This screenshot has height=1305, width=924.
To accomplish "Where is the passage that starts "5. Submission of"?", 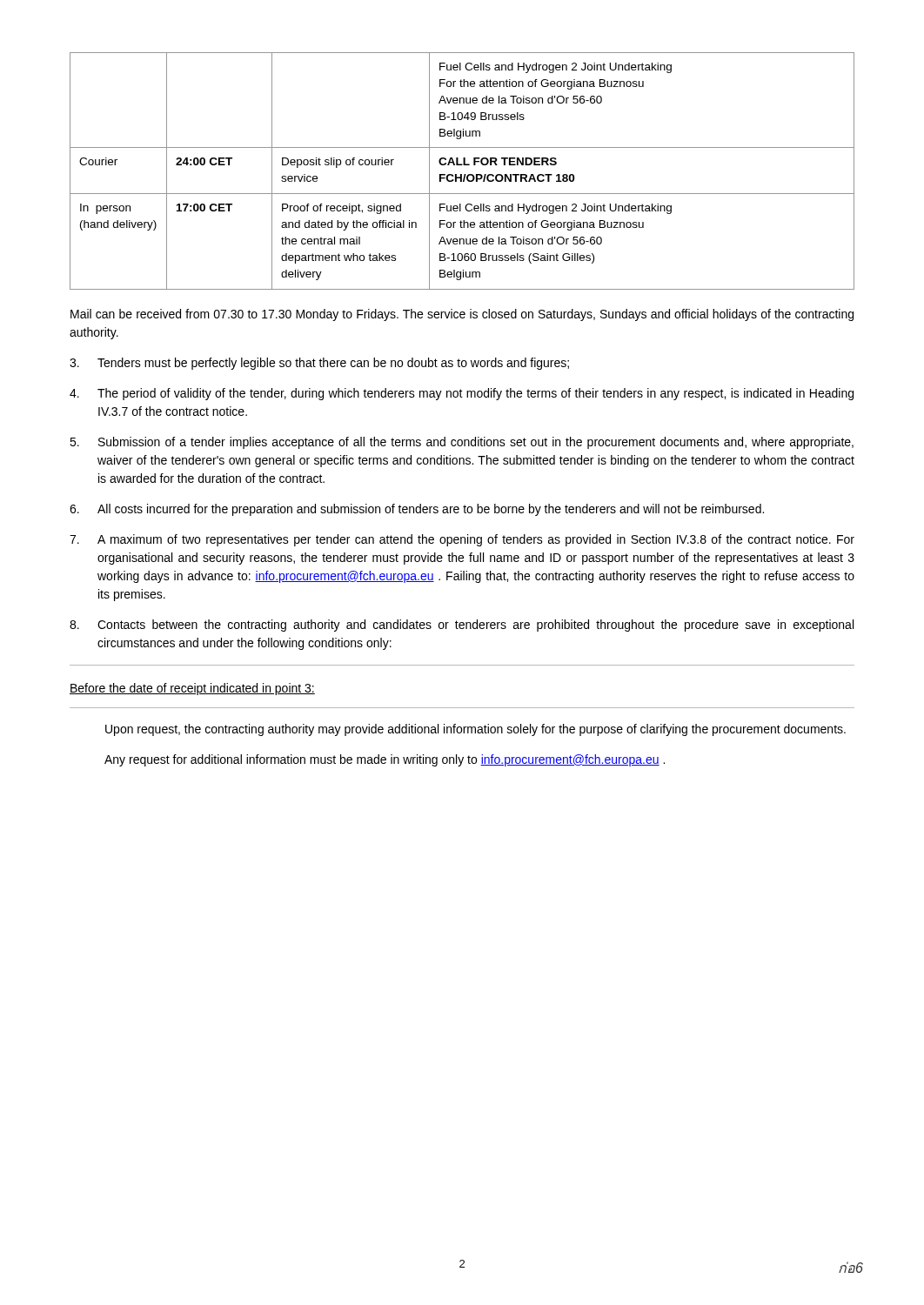I will pos(462,460).
